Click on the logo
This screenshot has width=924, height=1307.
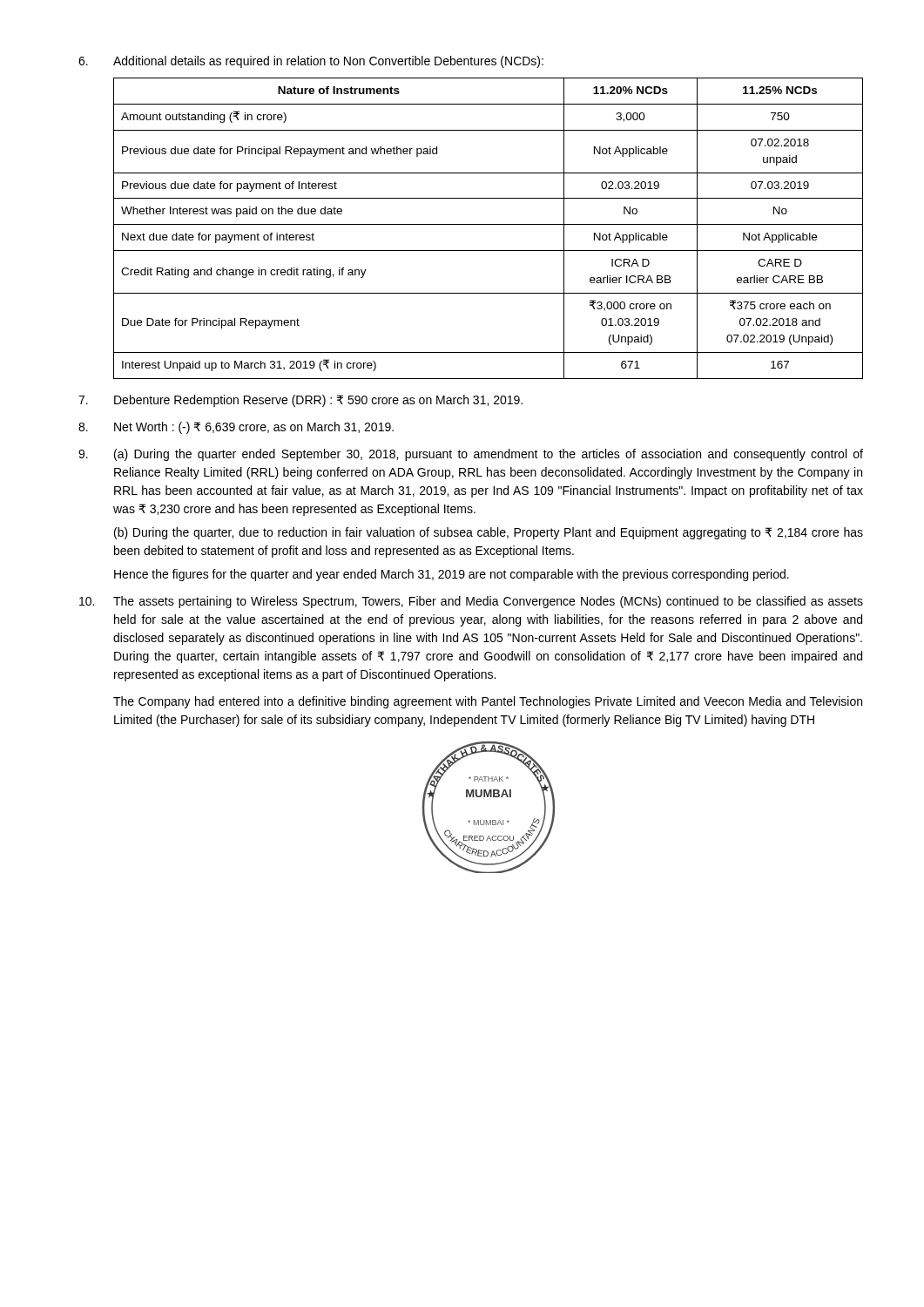pos(488,808)
